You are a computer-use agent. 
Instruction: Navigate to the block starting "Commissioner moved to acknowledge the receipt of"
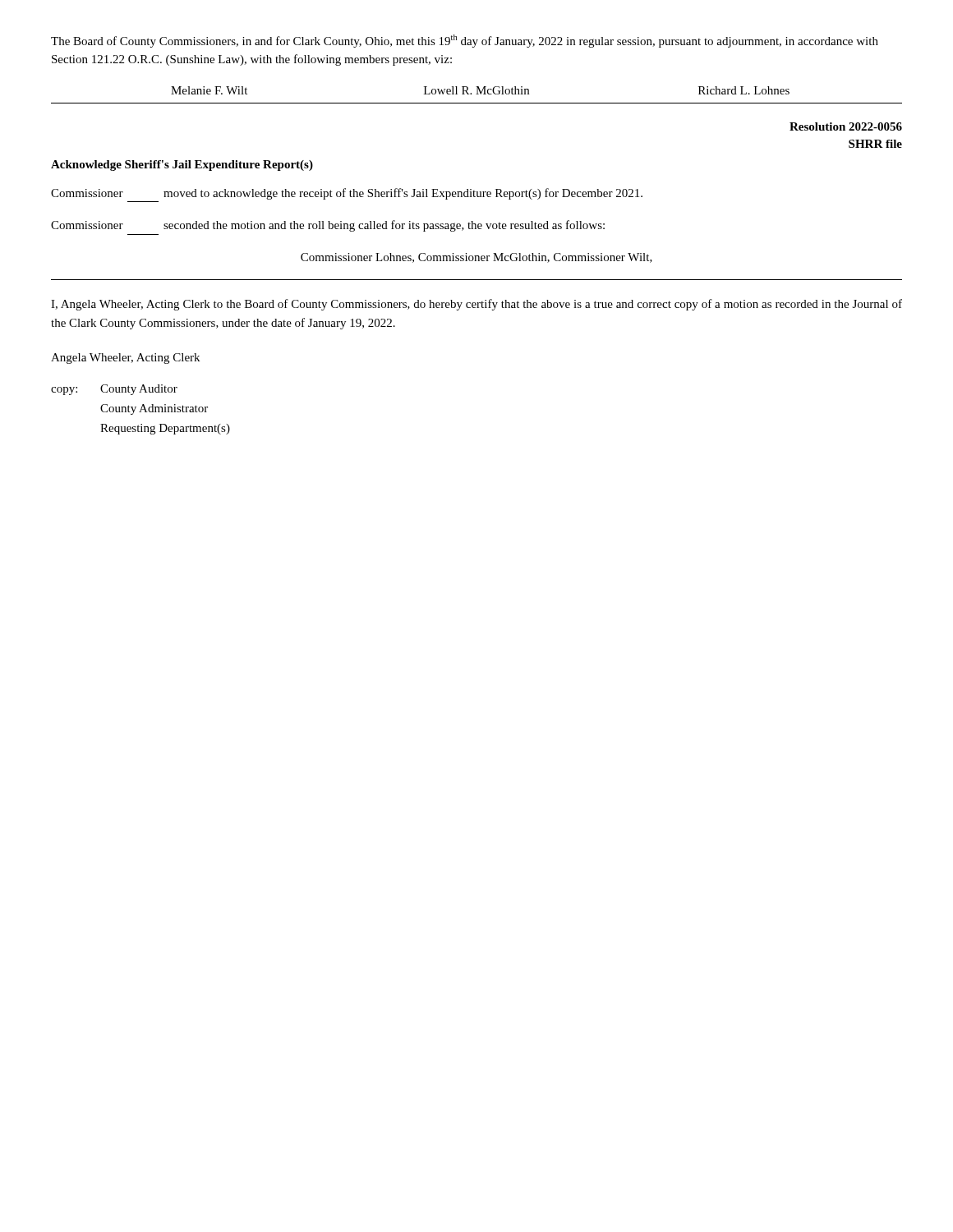(x=347, y=192)
